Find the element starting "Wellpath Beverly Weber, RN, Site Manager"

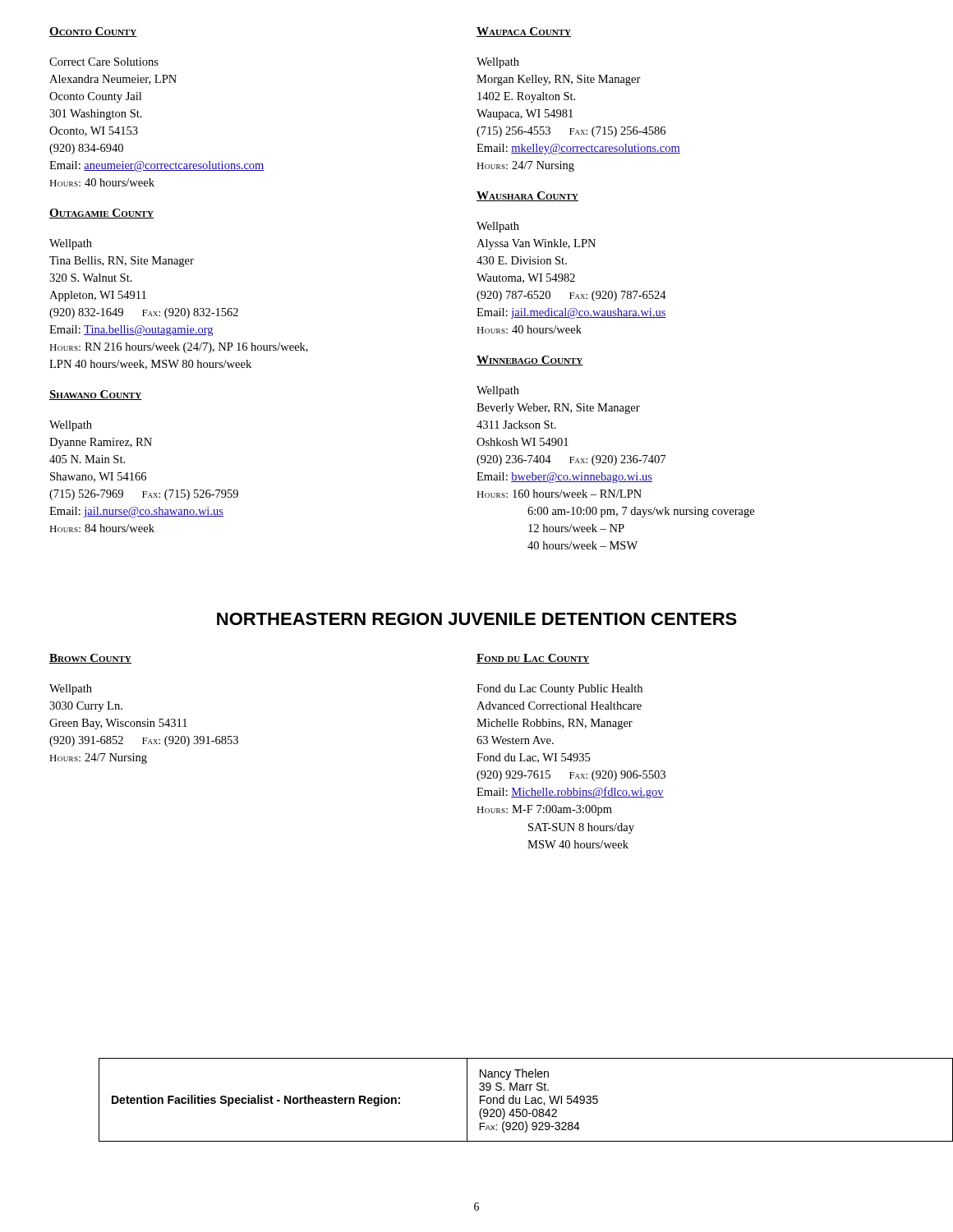click(498, 391)
